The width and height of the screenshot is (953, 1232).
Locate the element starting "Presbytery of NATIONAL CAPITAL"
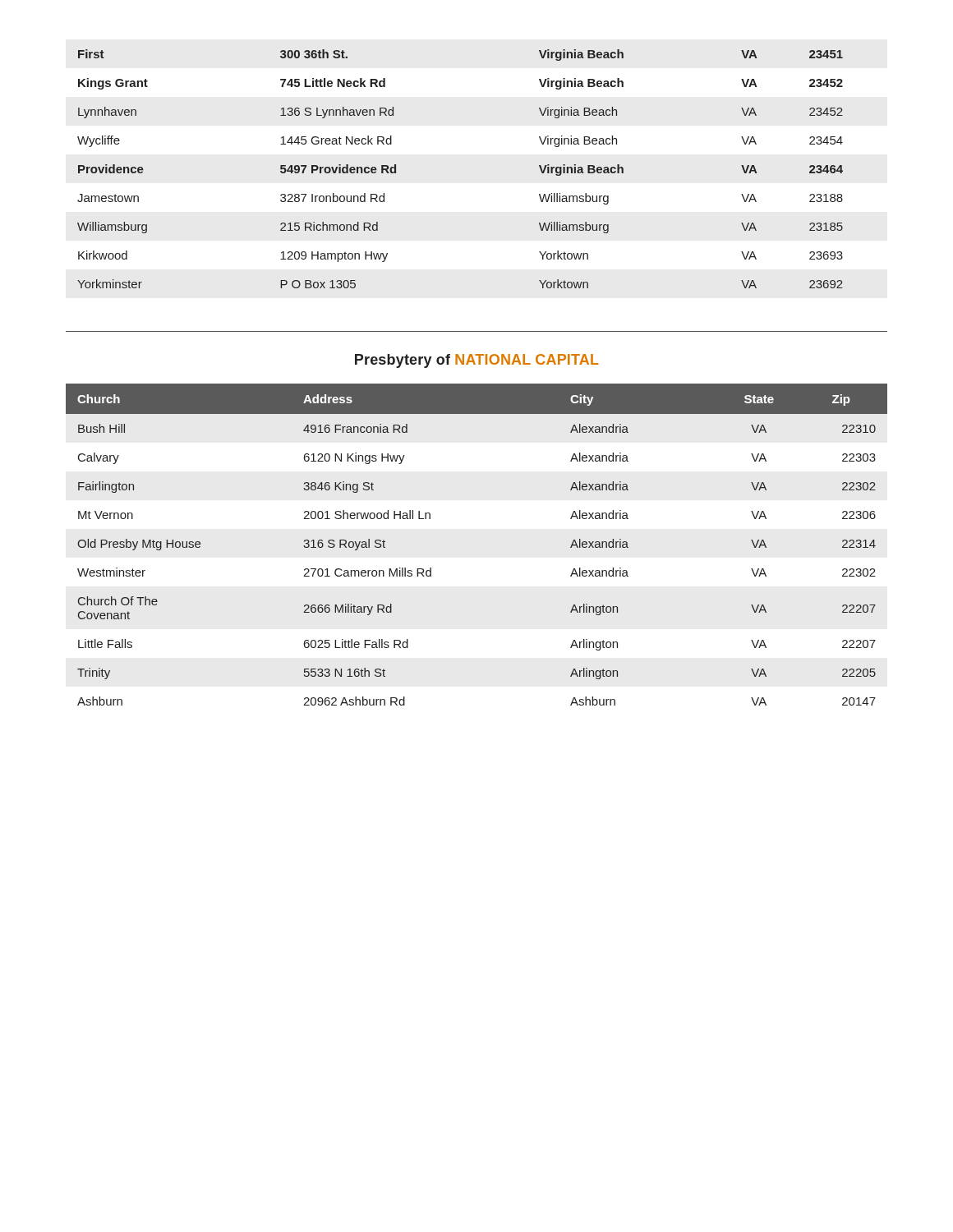(476, 360)
